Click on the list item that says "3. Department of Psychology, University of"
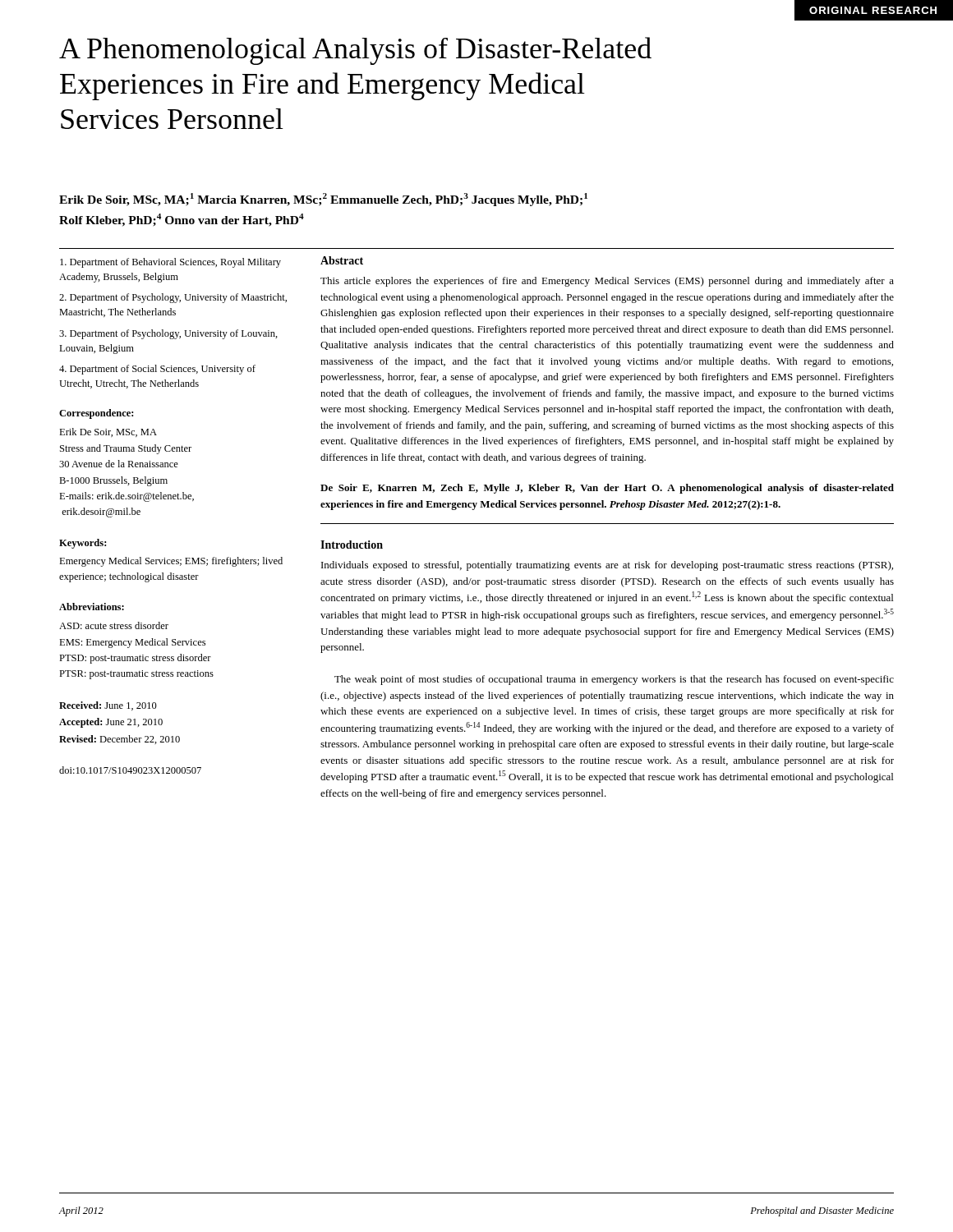The width and height of the screenshot is (953, 1232). click(168, 341)
